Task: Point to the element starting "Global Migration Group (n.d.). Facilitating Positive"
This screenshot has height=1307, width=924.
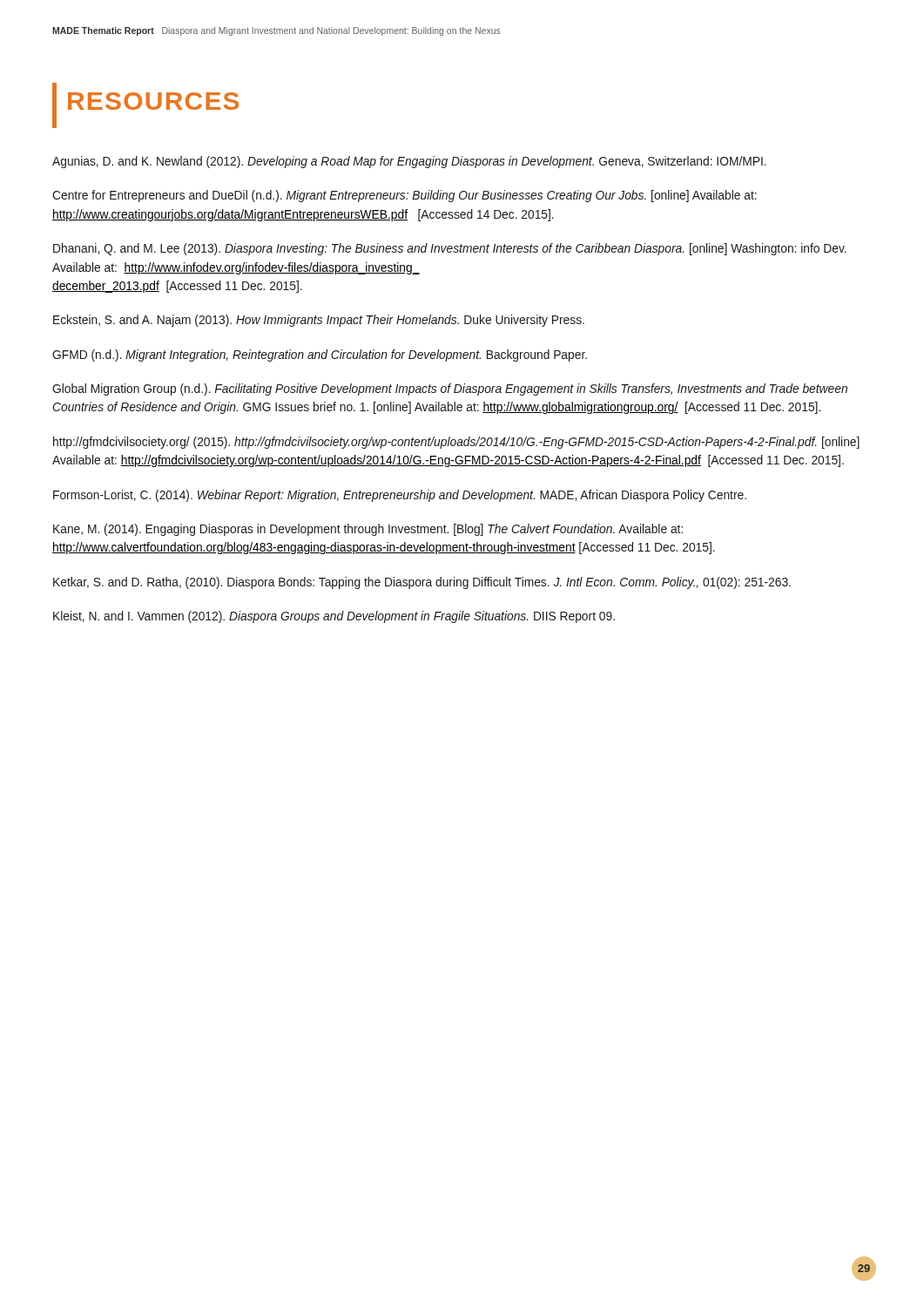Action: click(x=450, y=398)
